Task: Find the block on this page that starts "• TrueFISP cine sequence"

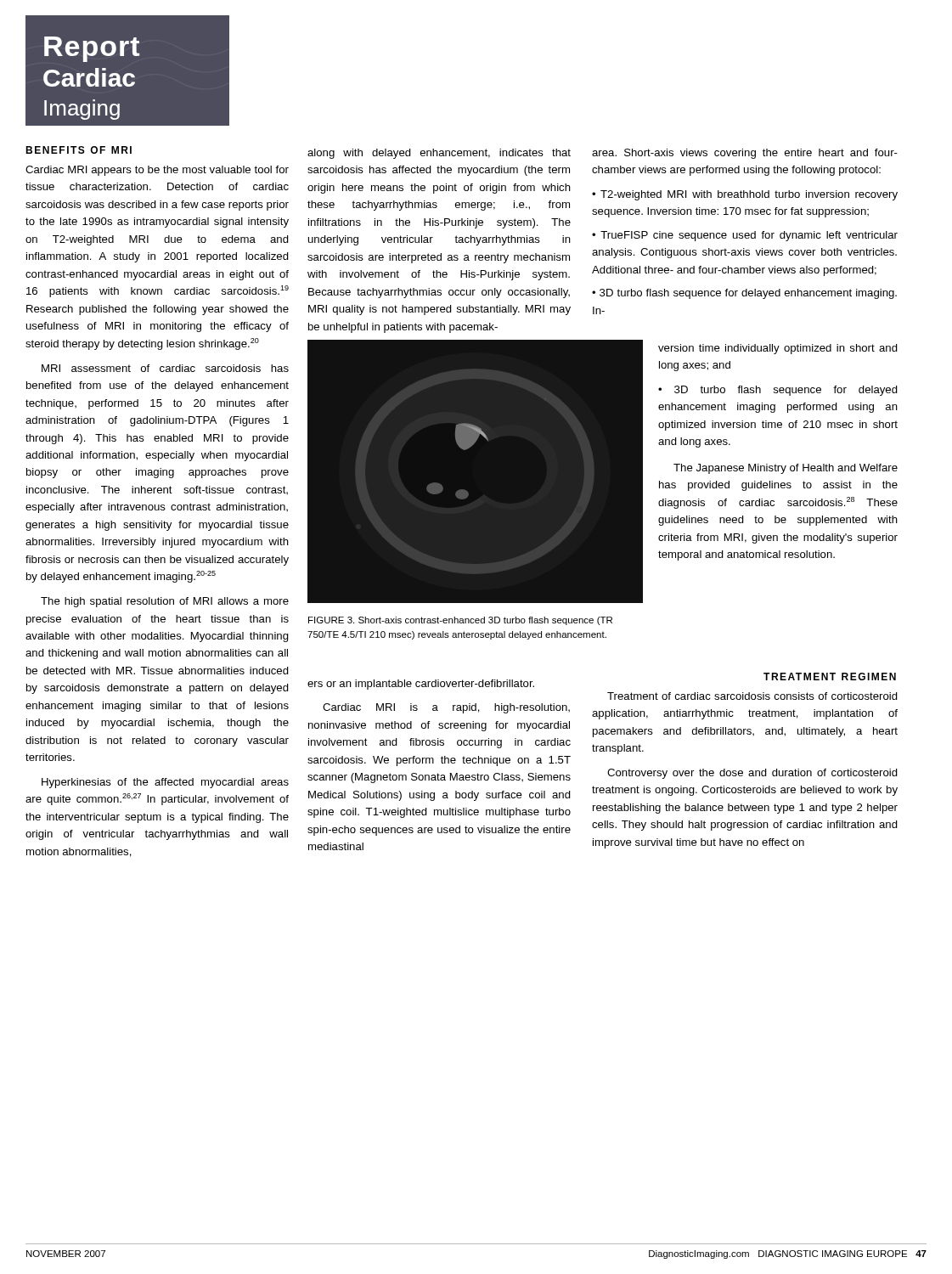Action: point(745,253)
